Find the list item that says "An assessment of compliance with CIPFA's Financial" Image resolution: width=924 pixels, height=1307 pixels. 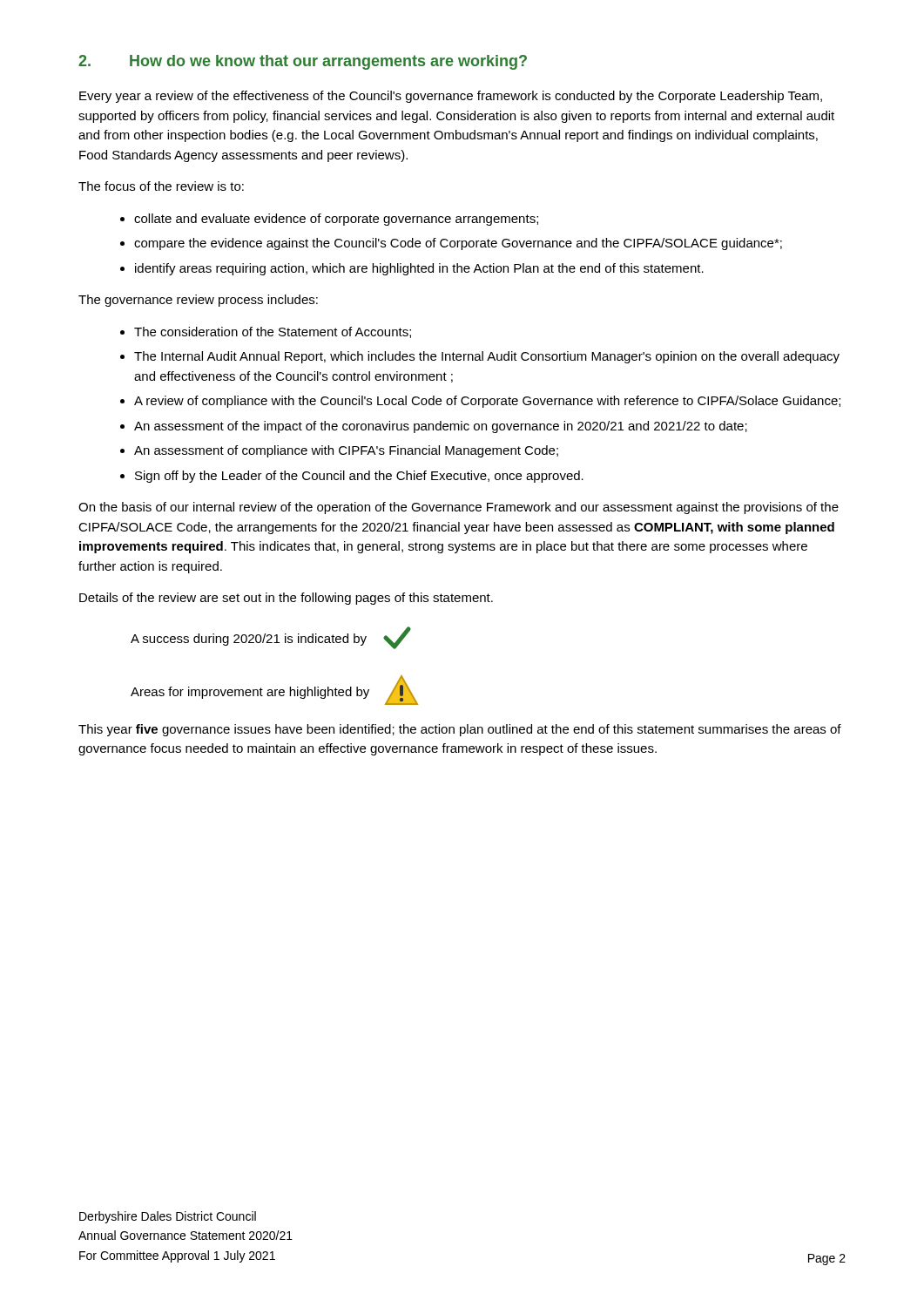[x=479, y=451]
